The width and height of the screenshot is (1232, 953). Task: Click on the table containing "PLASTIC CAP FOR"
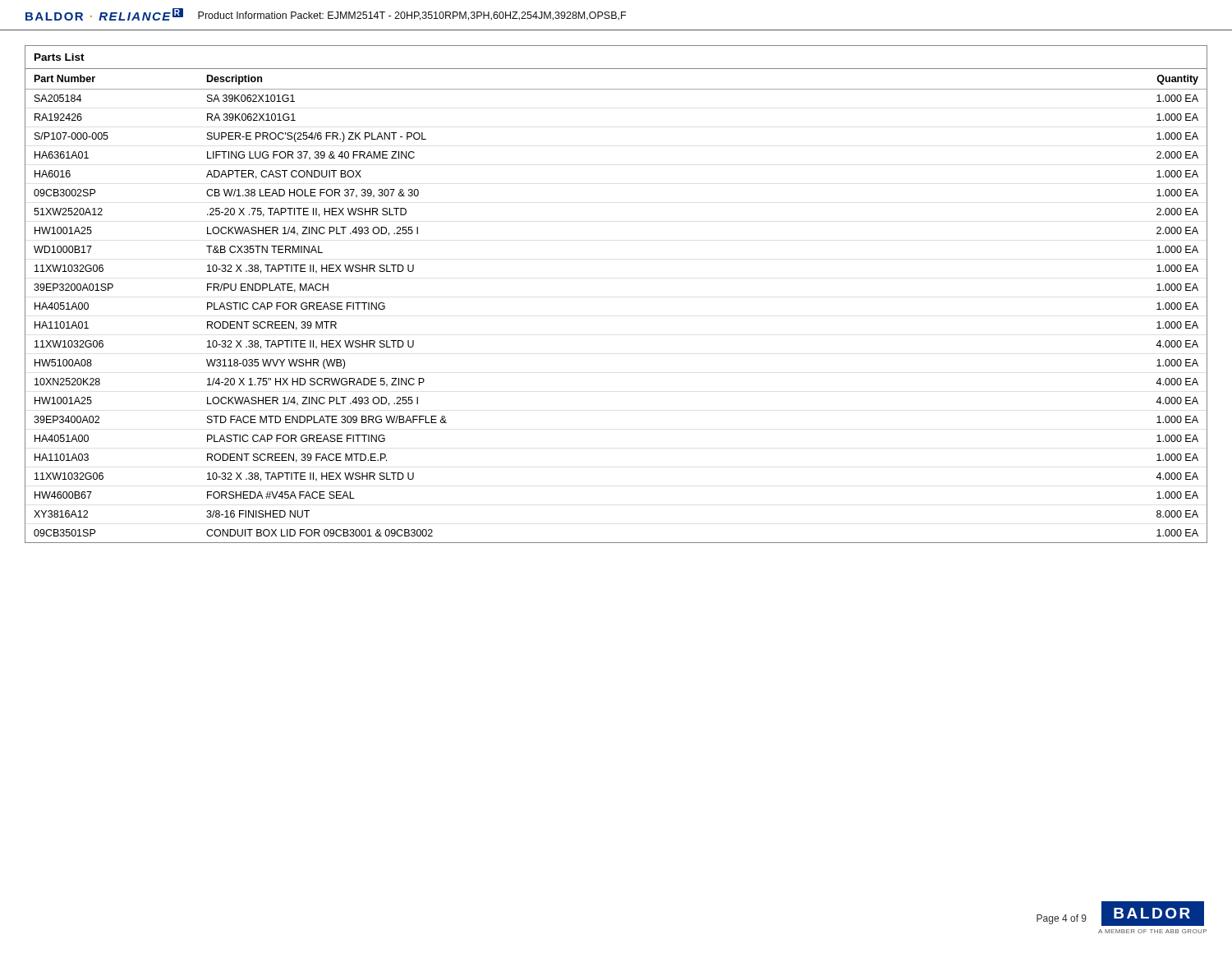616,306
